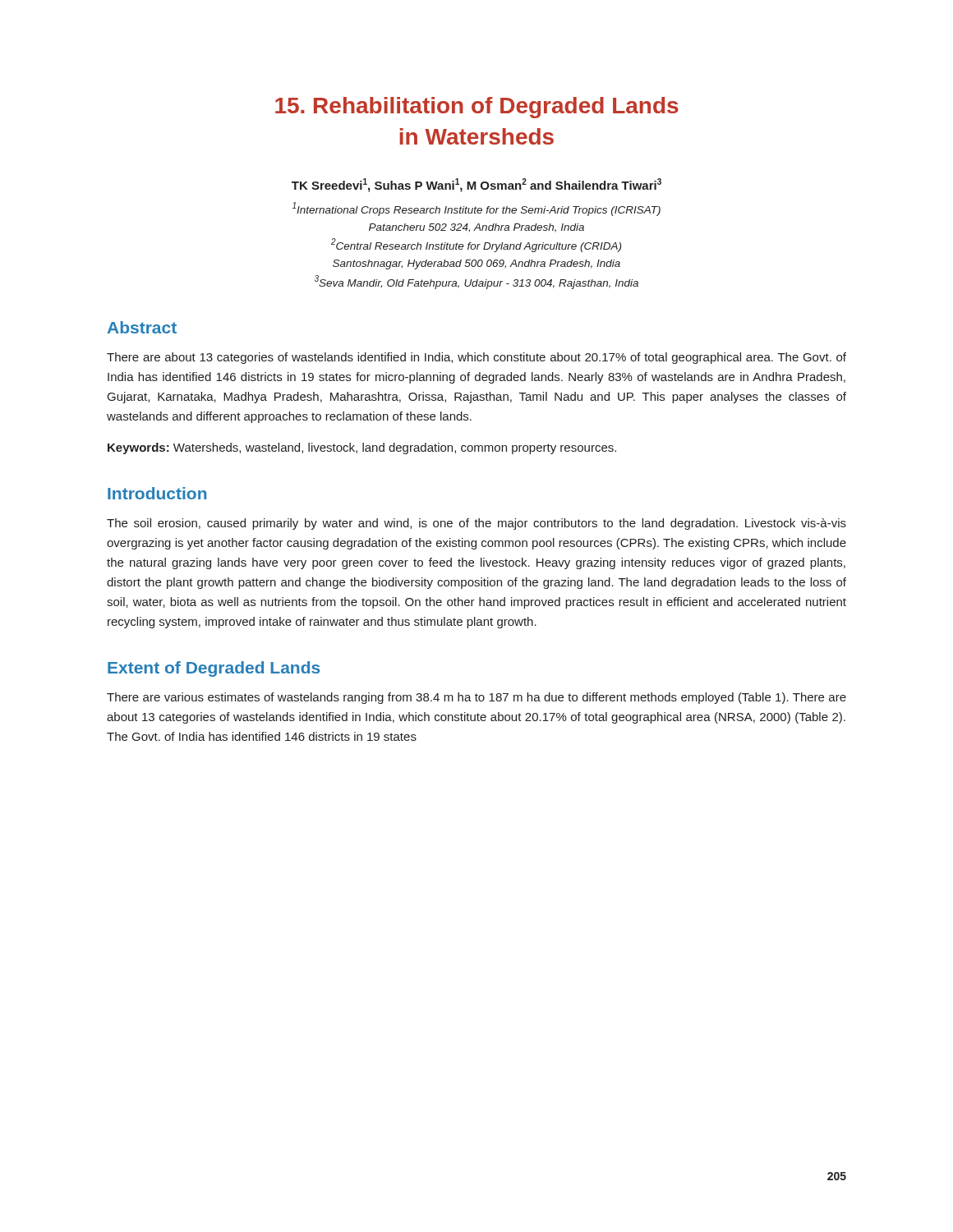Find the text block containing "The soil erosion,"
Viewport: 953px width, 1232px height.
click(x=476, y=572)
